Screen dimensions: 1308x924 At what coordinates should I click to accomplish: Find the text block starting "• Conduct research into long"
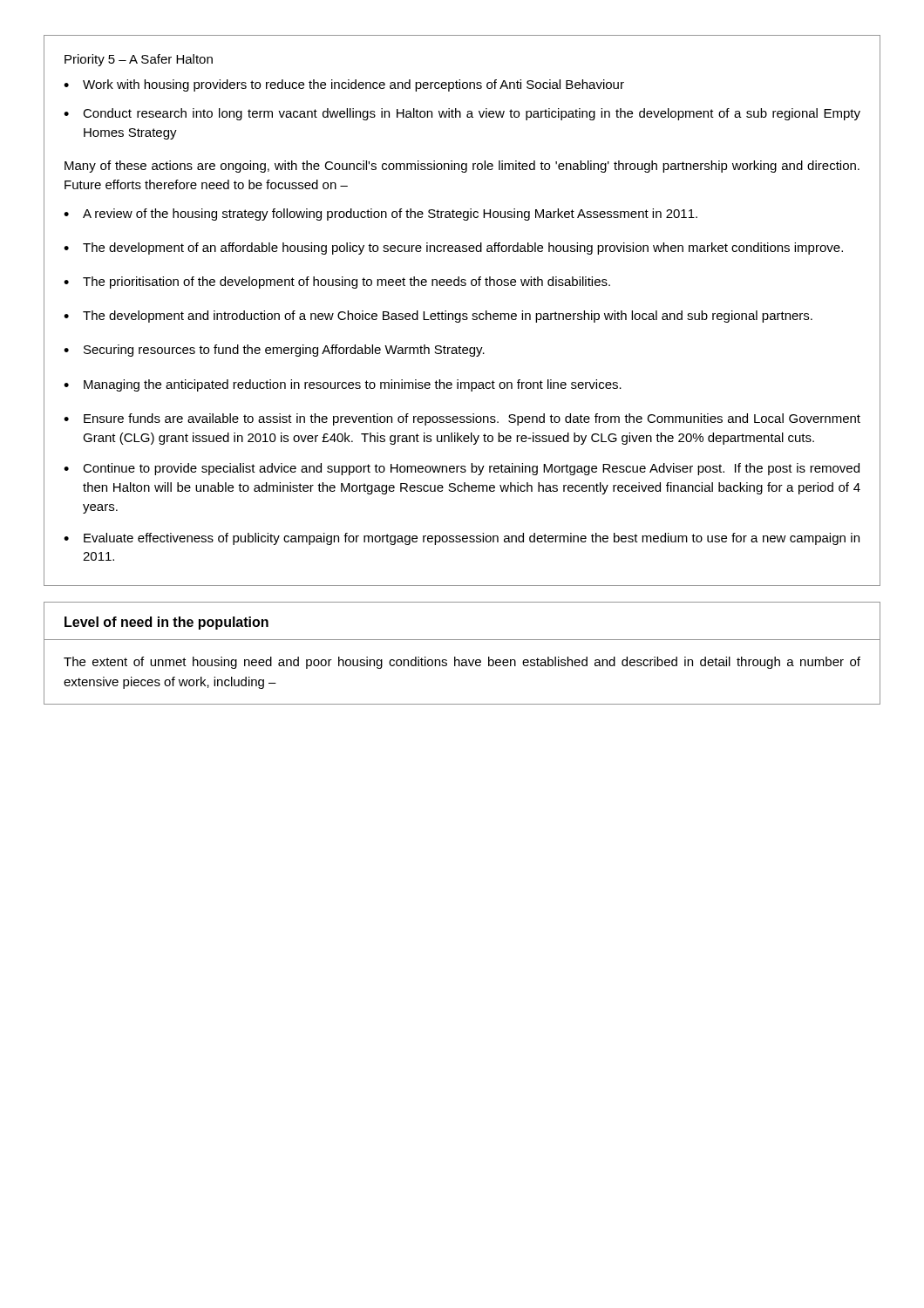coord(462,123)
